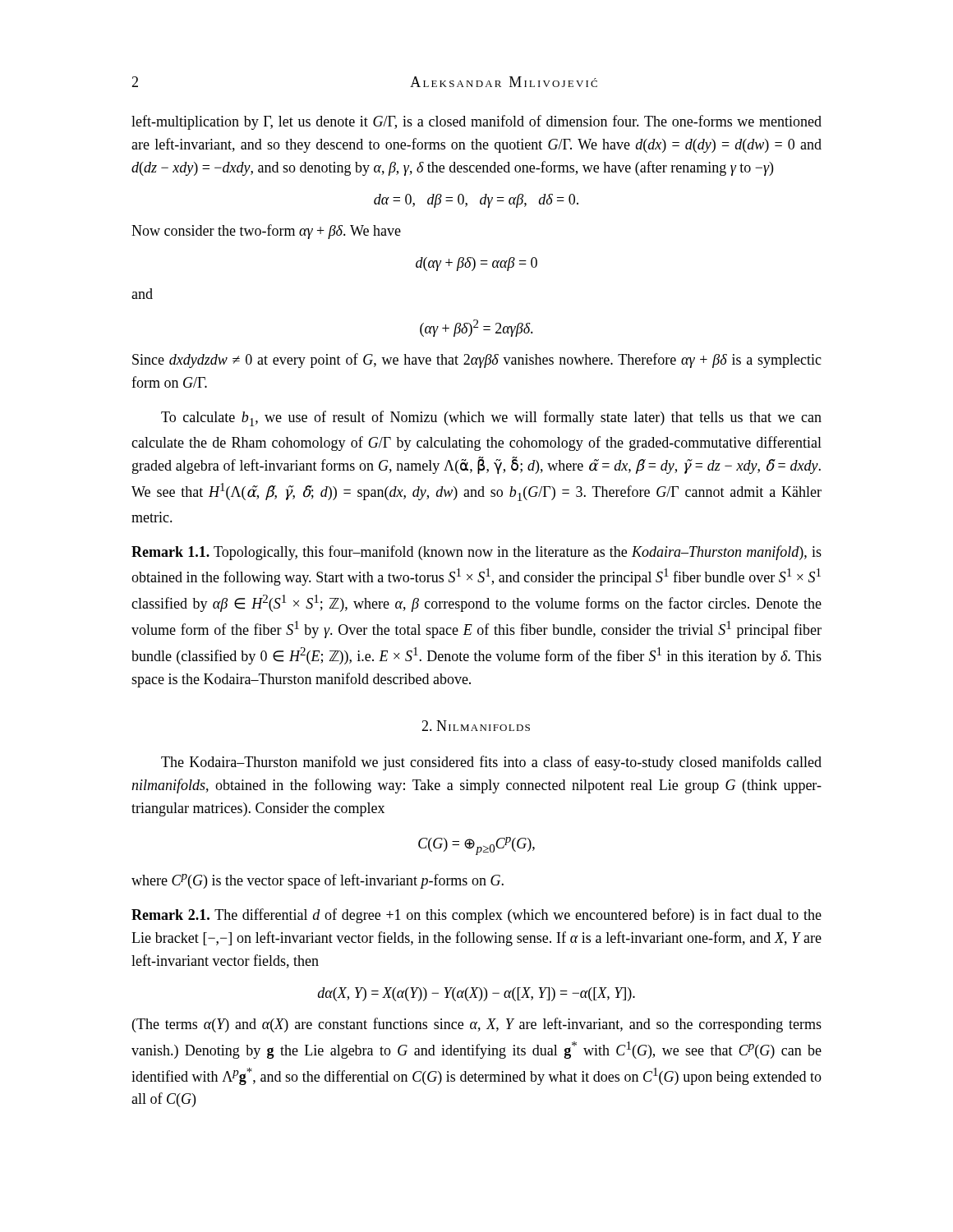Find the formula on this page that starts "dα(X, Y) ="

tap(476, 993)
